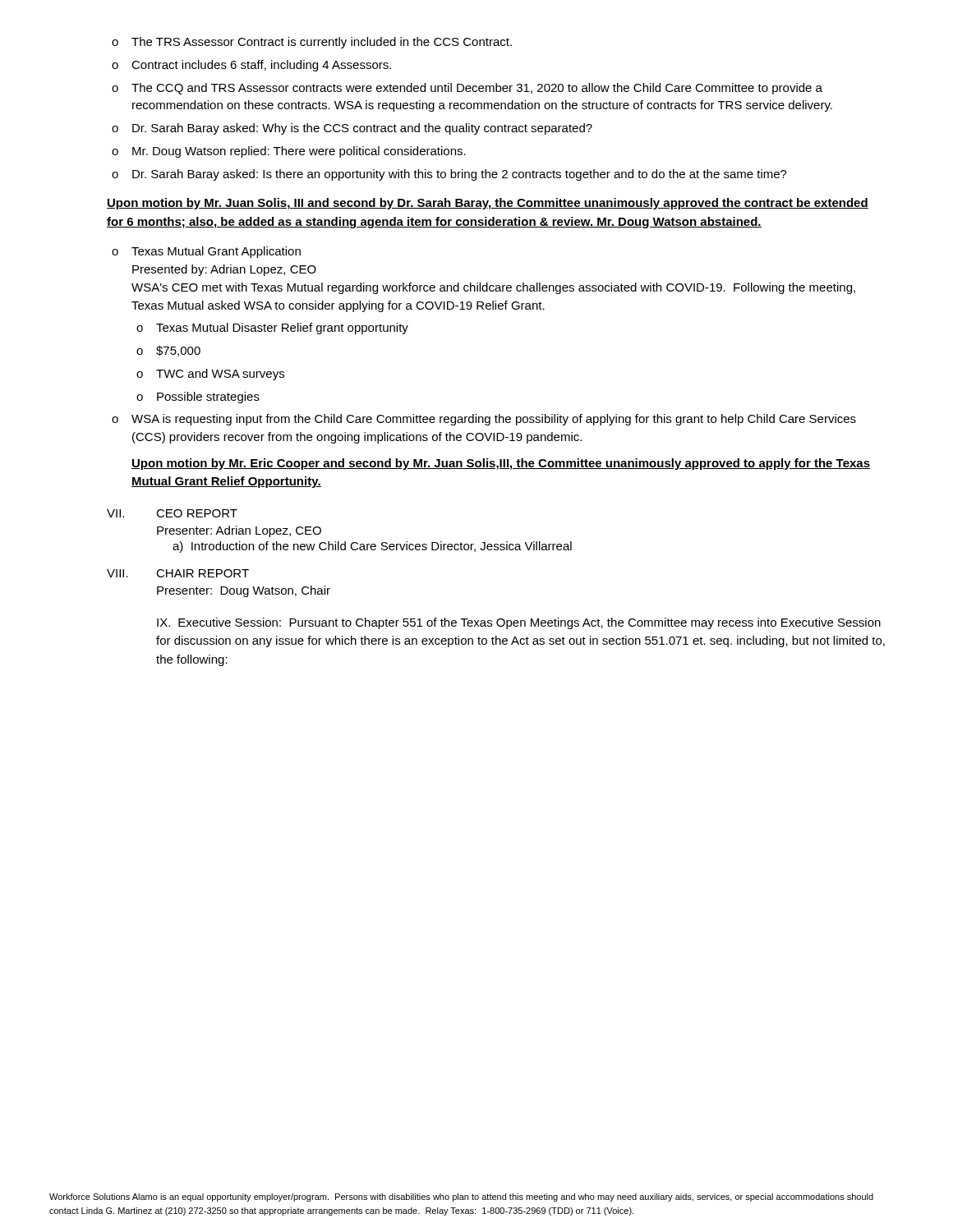This screenshot has height=1232, width=953.
Task: Select the element starting "Texas Mutual Grant Application"
Action: tap(216, 252)
